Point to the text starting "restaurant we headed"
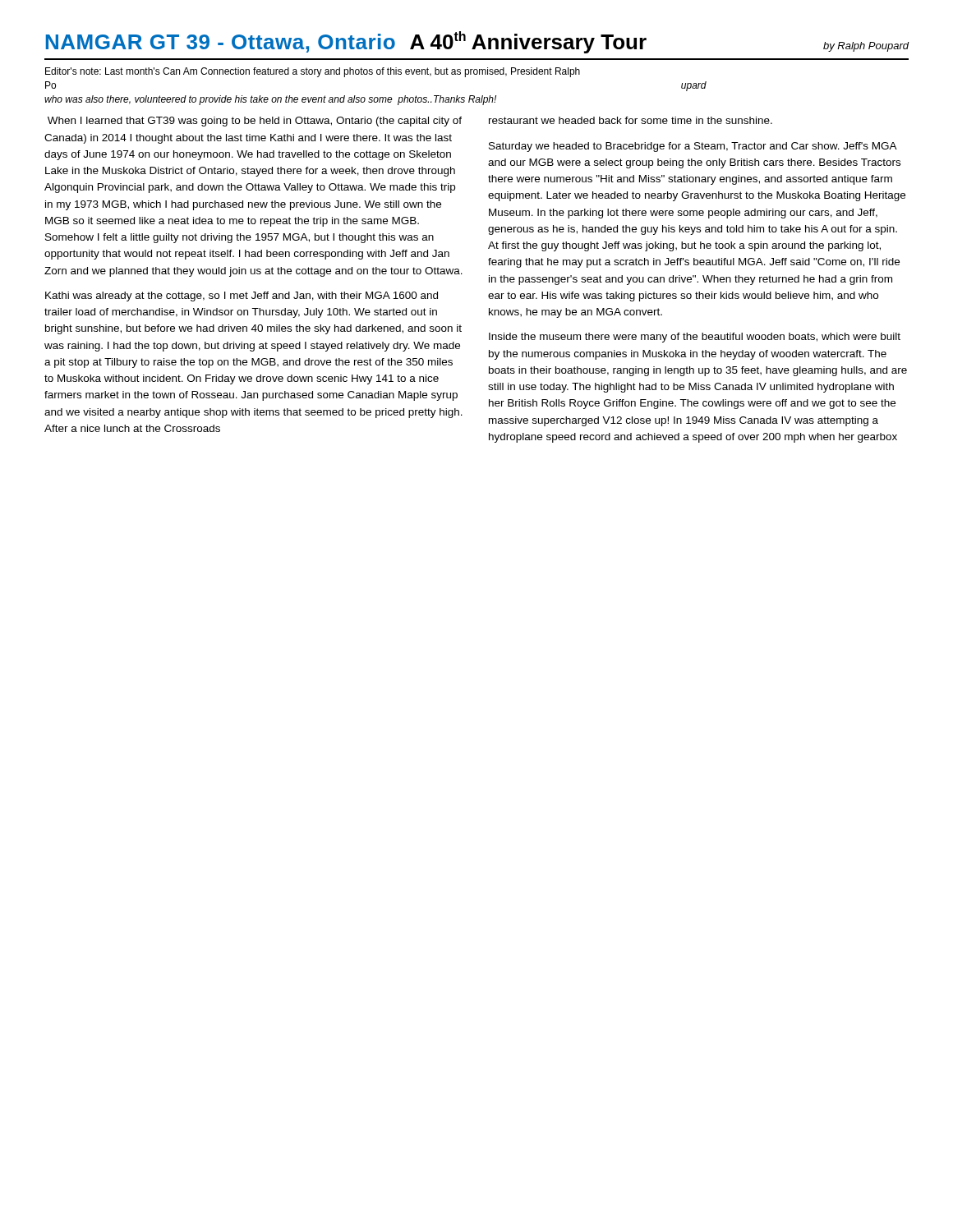This screenshot has width=953, height=1232. click(x=698, y=279)
